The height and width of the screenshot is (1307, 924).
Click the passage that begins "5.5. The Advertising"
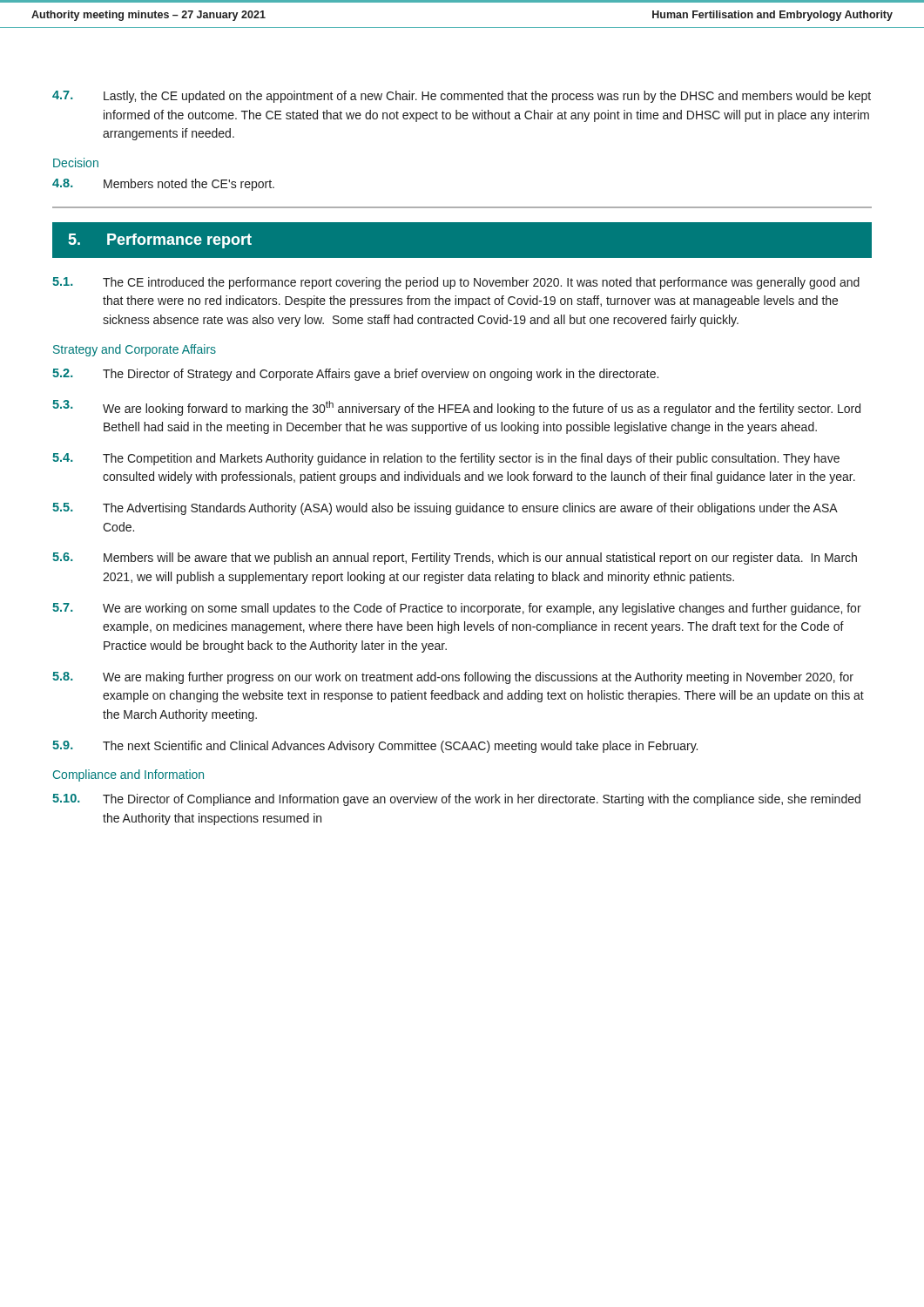pos(462,518)
